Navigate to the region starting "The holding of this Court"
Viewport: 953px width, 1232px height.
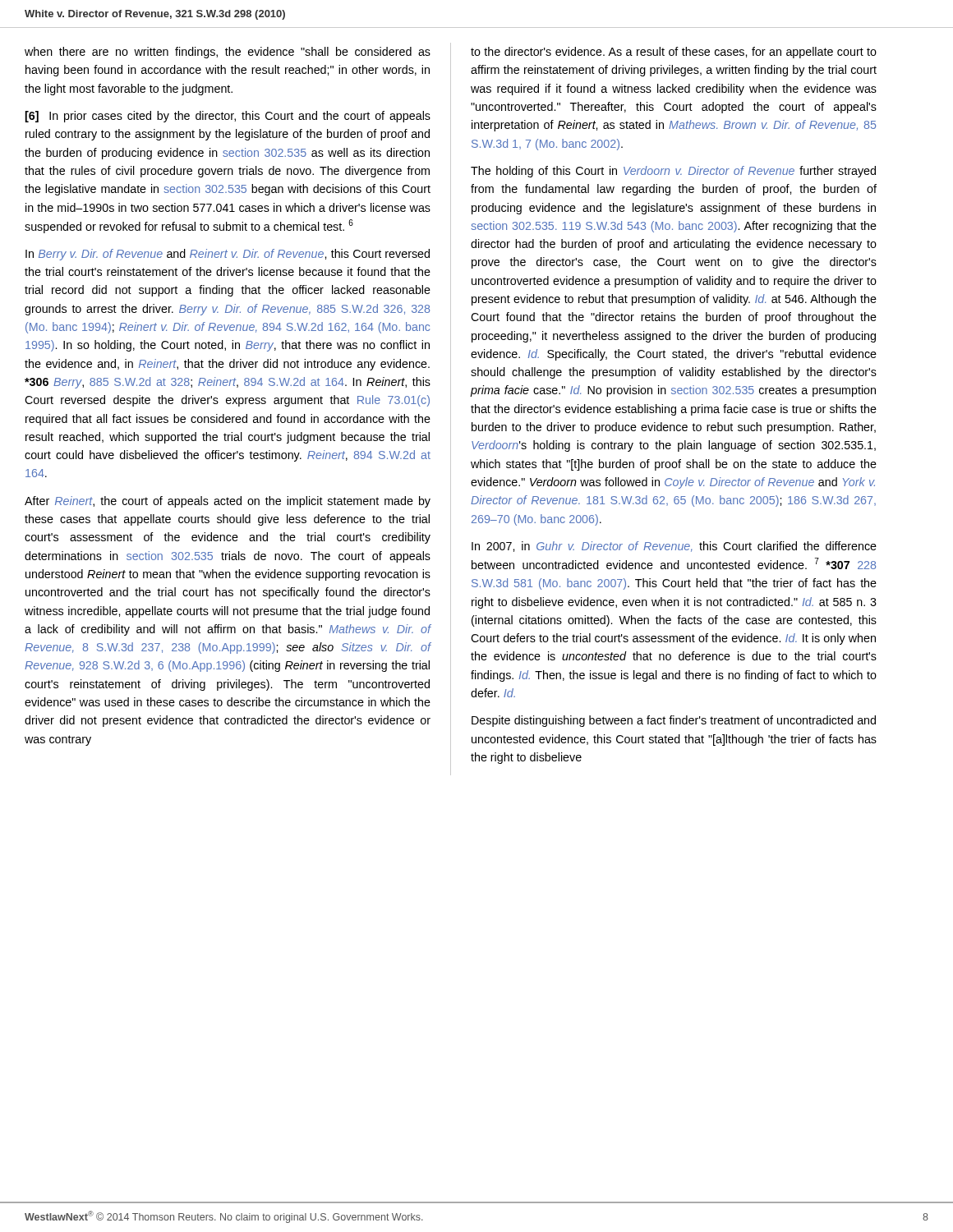pyautogui.click(x=674, y=345)
